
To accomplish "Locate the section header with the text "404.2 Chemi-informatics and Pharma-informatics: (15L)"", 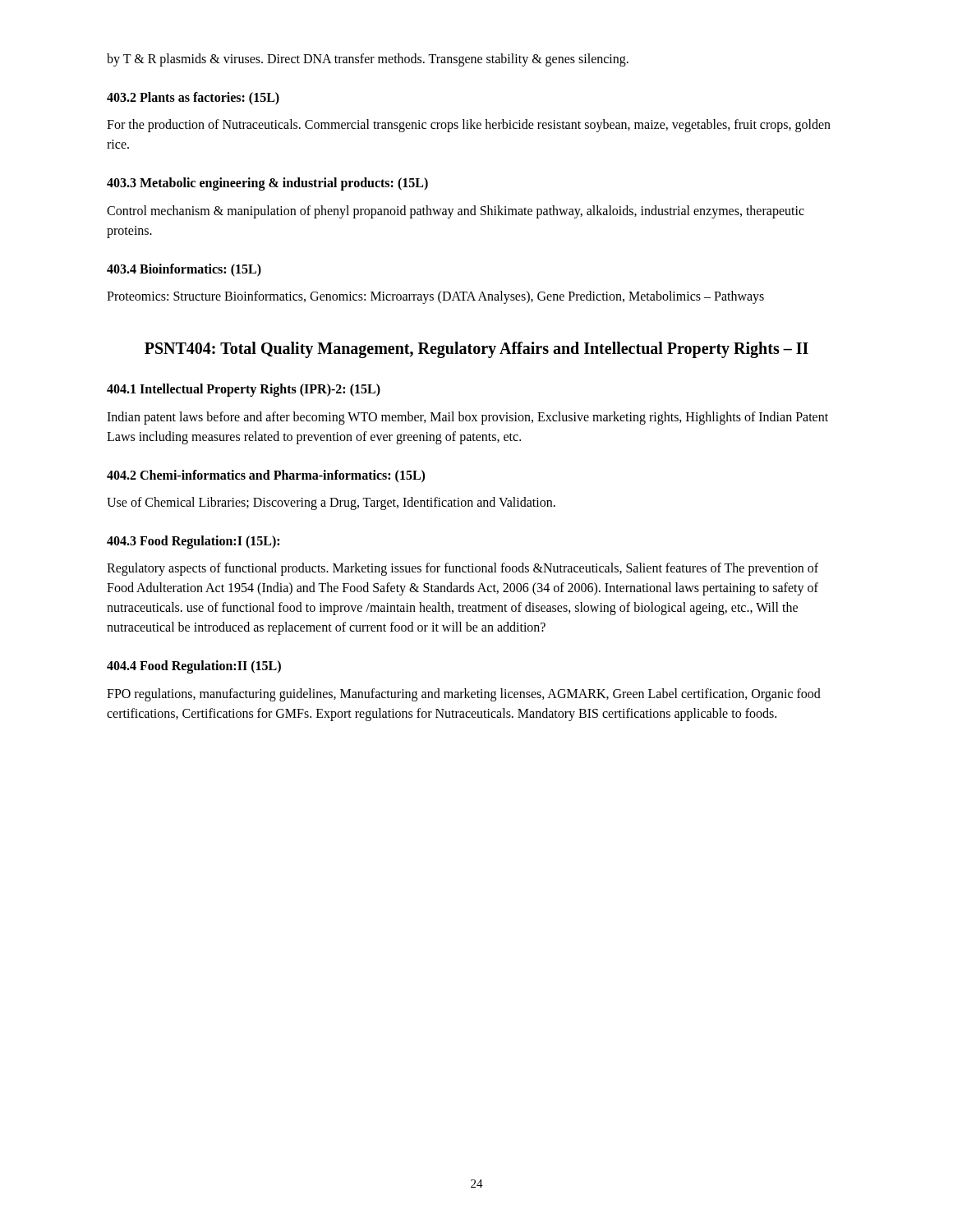I will pos(266,475).
